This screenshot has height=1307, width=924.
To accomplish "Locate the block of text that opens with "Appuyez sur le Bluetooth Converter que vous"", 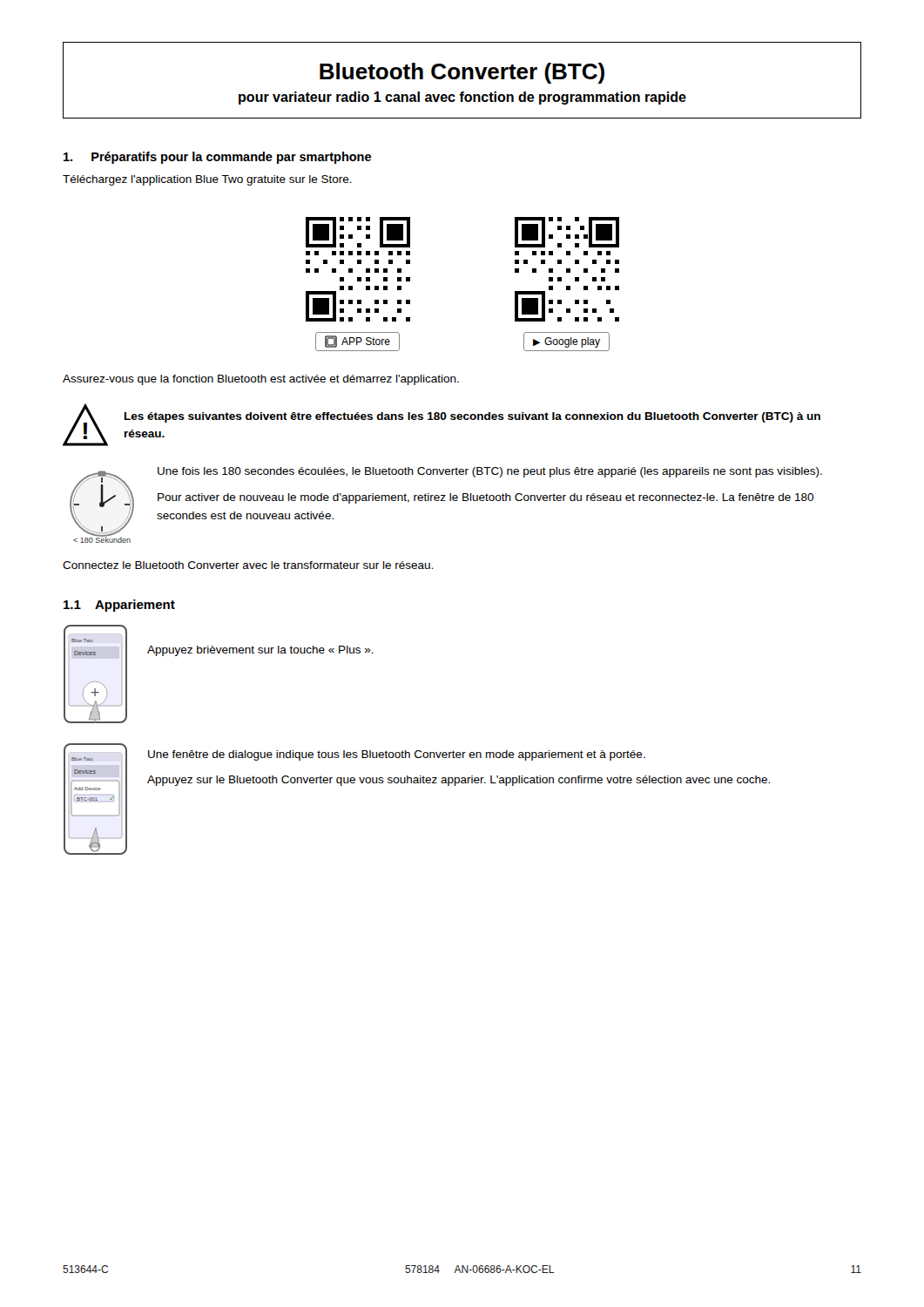I will click(459, 779).
